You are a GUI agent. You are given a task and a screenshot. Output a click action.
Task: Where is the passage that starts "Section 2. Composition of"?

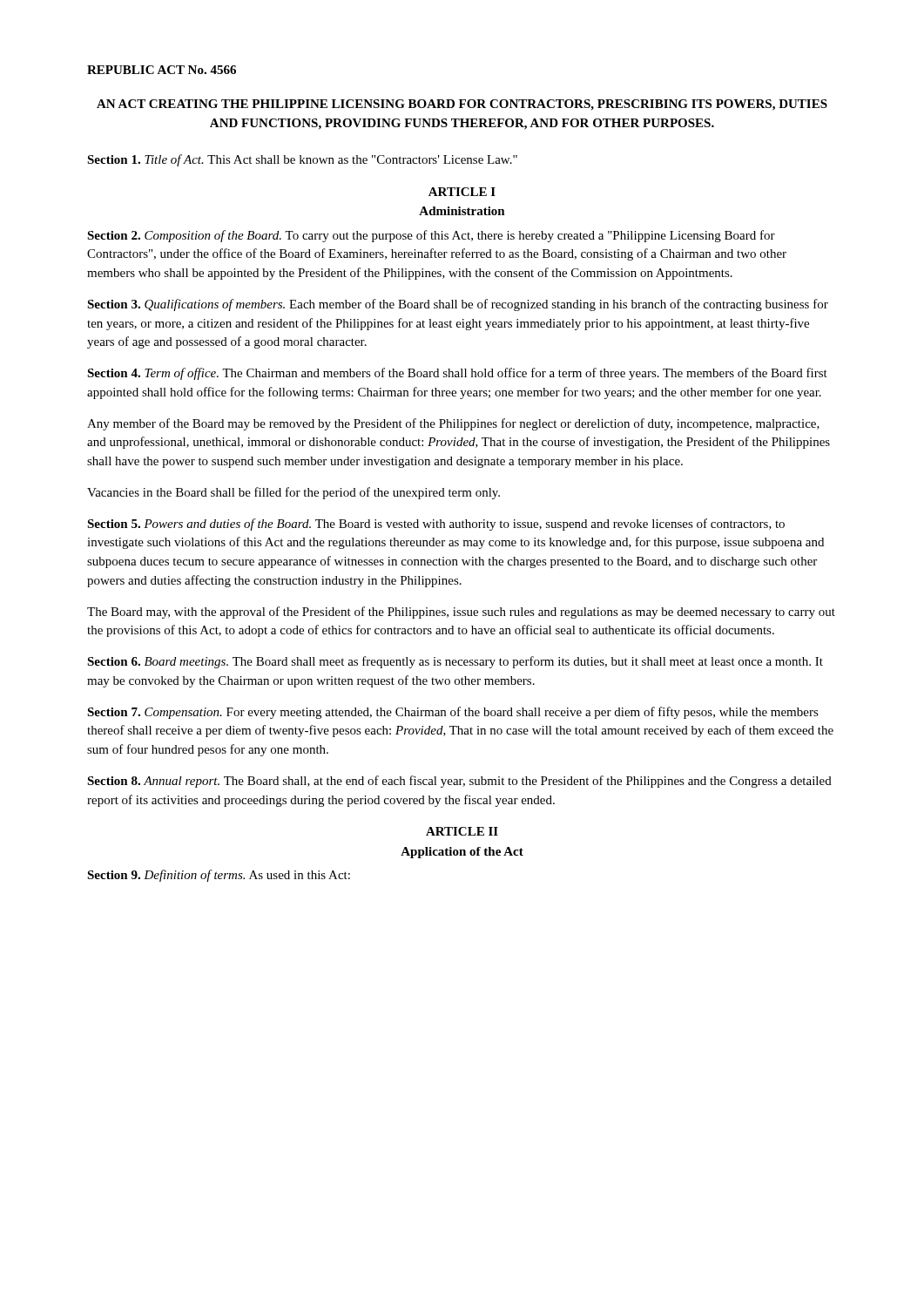coord(437,254)
